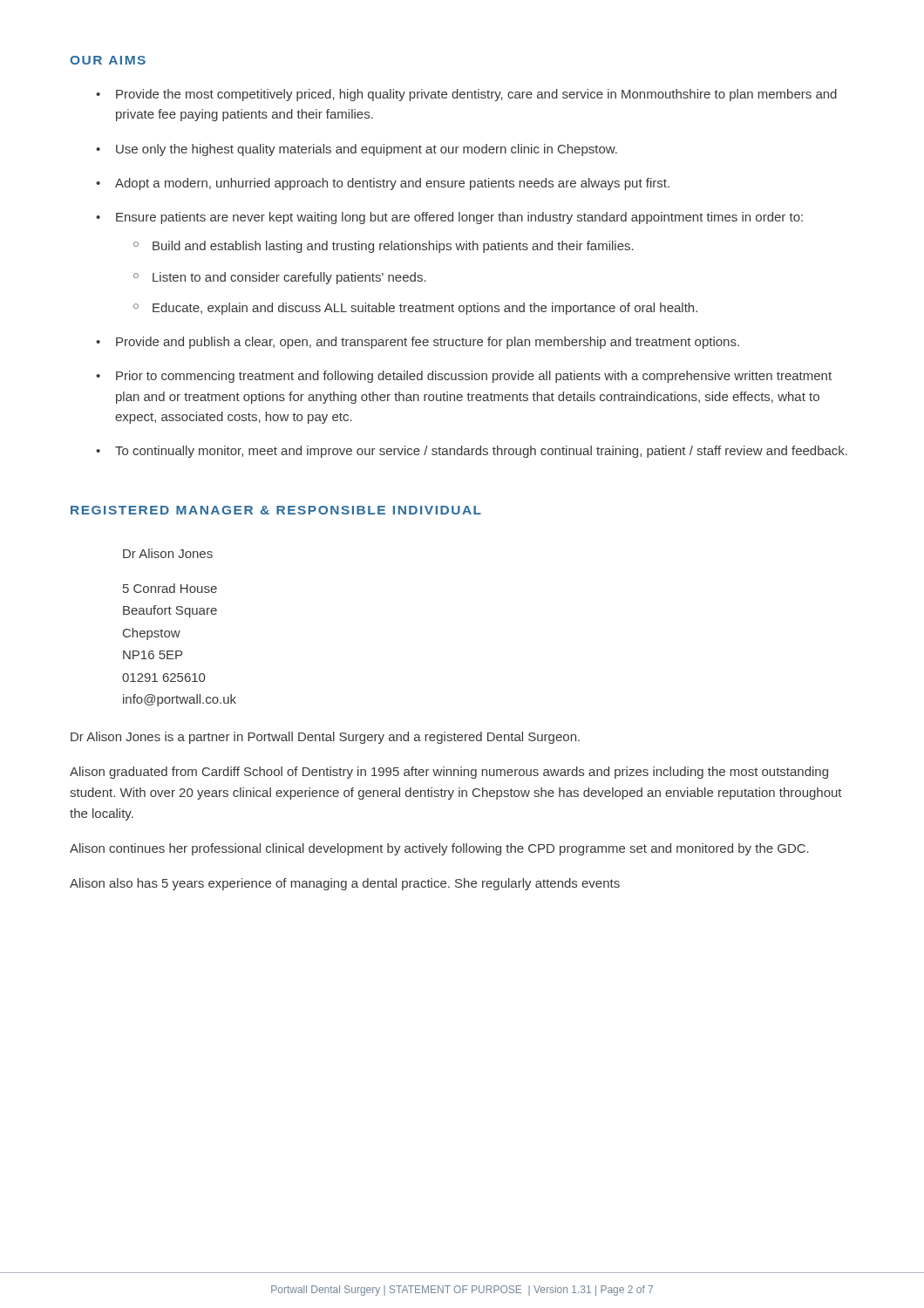Image resolution: width=924 pixels, height=1308 pixels.
Task: Select the list item with the text "To continually monitor, meet and improve our service"
Action: point(482,450)
